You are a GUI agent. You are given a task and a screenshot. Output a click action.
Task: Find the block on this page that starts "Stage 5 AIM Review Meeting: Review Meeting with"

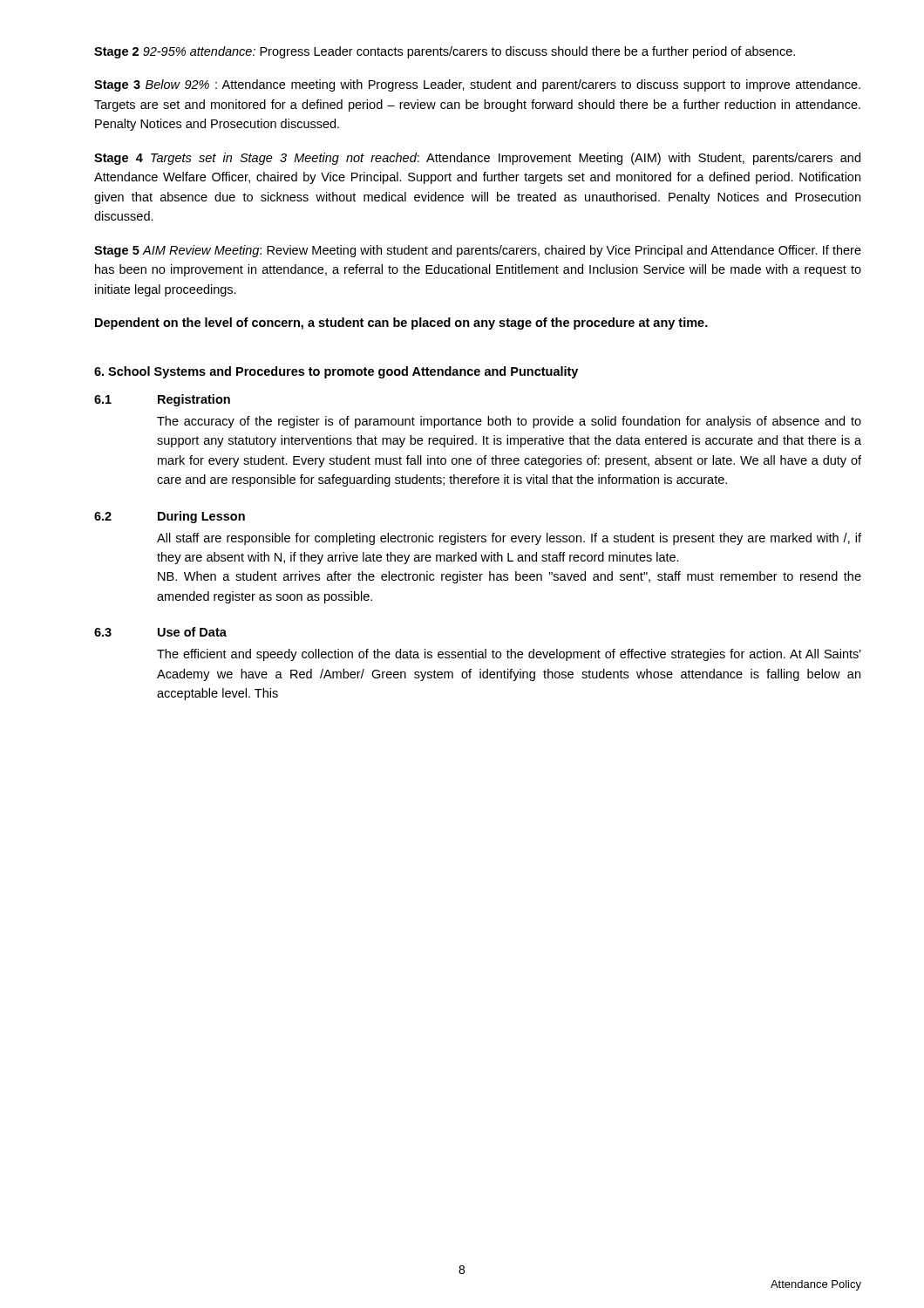478,270
